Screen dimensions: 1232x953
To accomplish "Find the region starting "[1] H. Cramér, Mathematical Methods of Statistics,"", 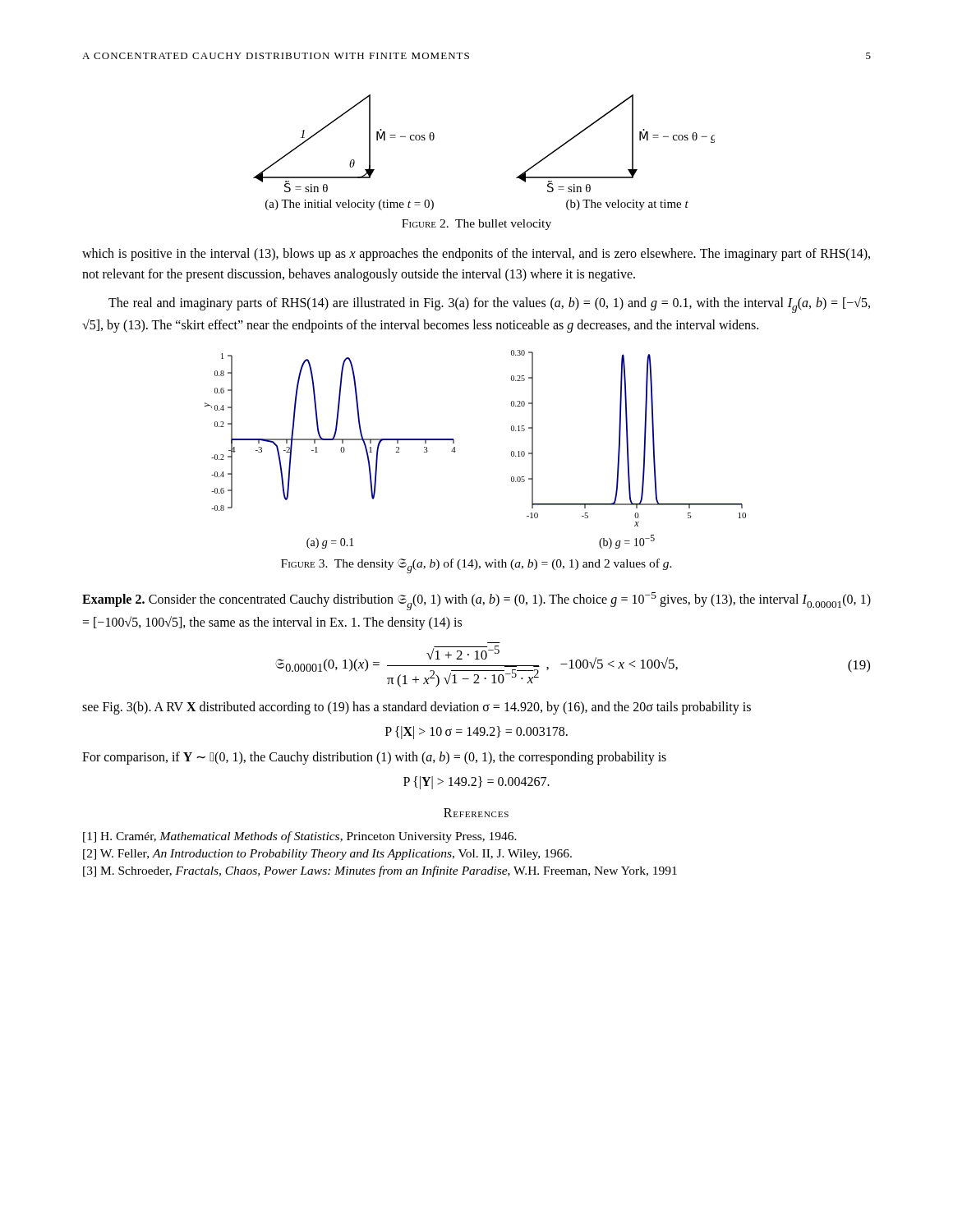I will tap(300, 836).
